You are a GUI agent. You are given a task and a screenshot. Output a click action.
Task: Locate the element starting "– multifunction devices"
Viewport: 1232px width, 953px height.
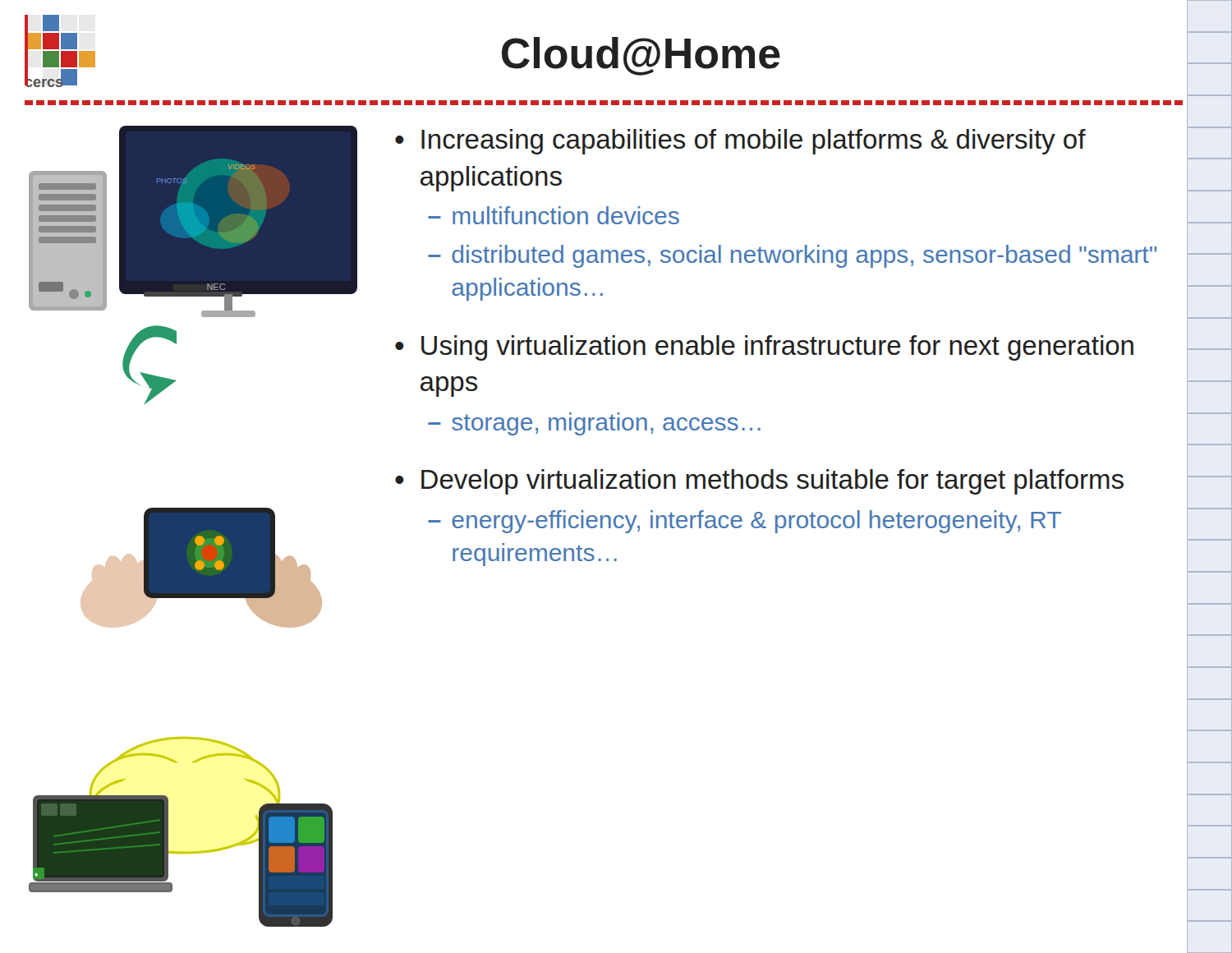coord(554,216)
